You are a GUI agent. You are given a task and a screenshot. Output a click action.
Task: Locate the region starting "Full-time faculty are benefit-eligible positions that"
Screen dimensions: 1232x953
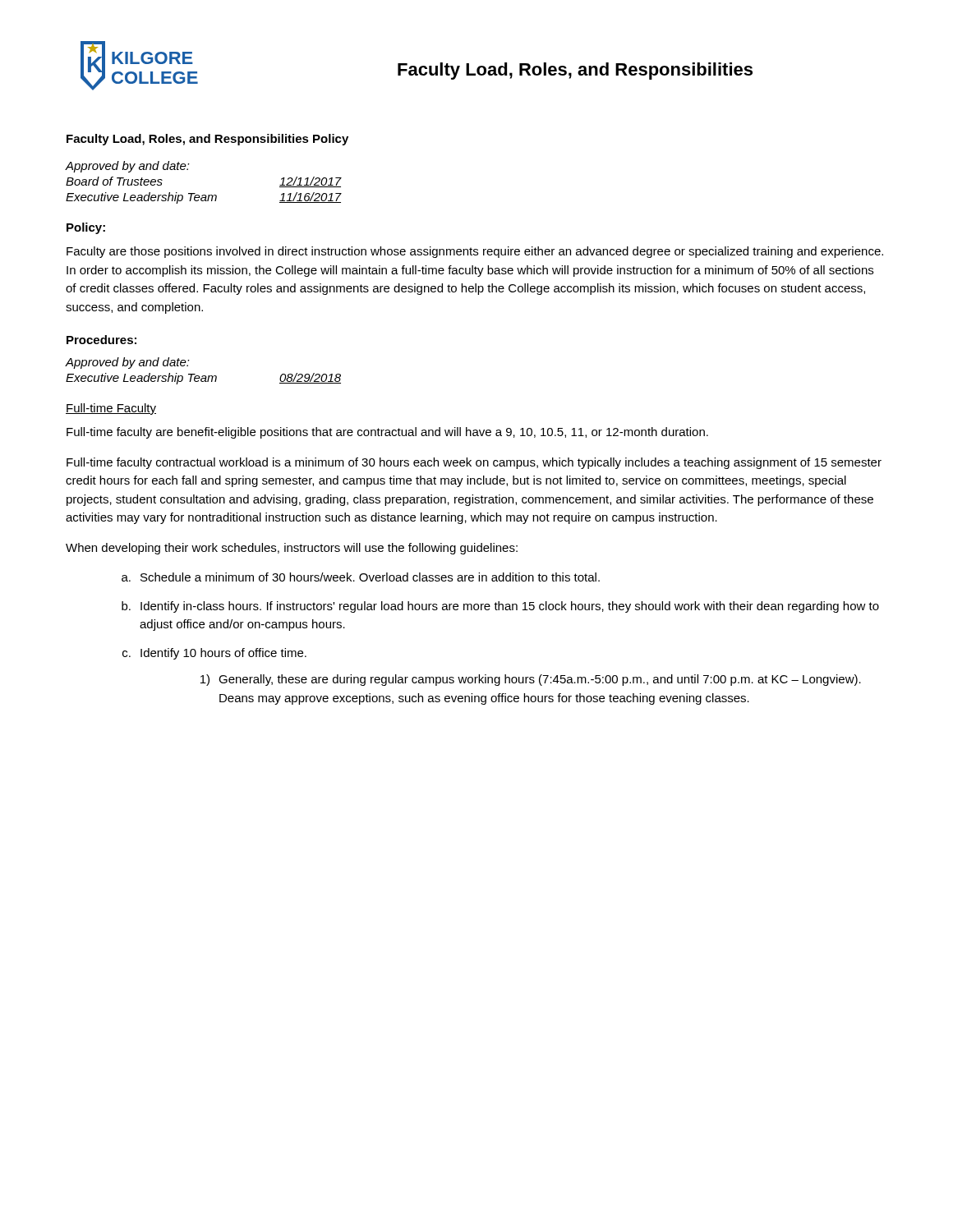(387, 432)
